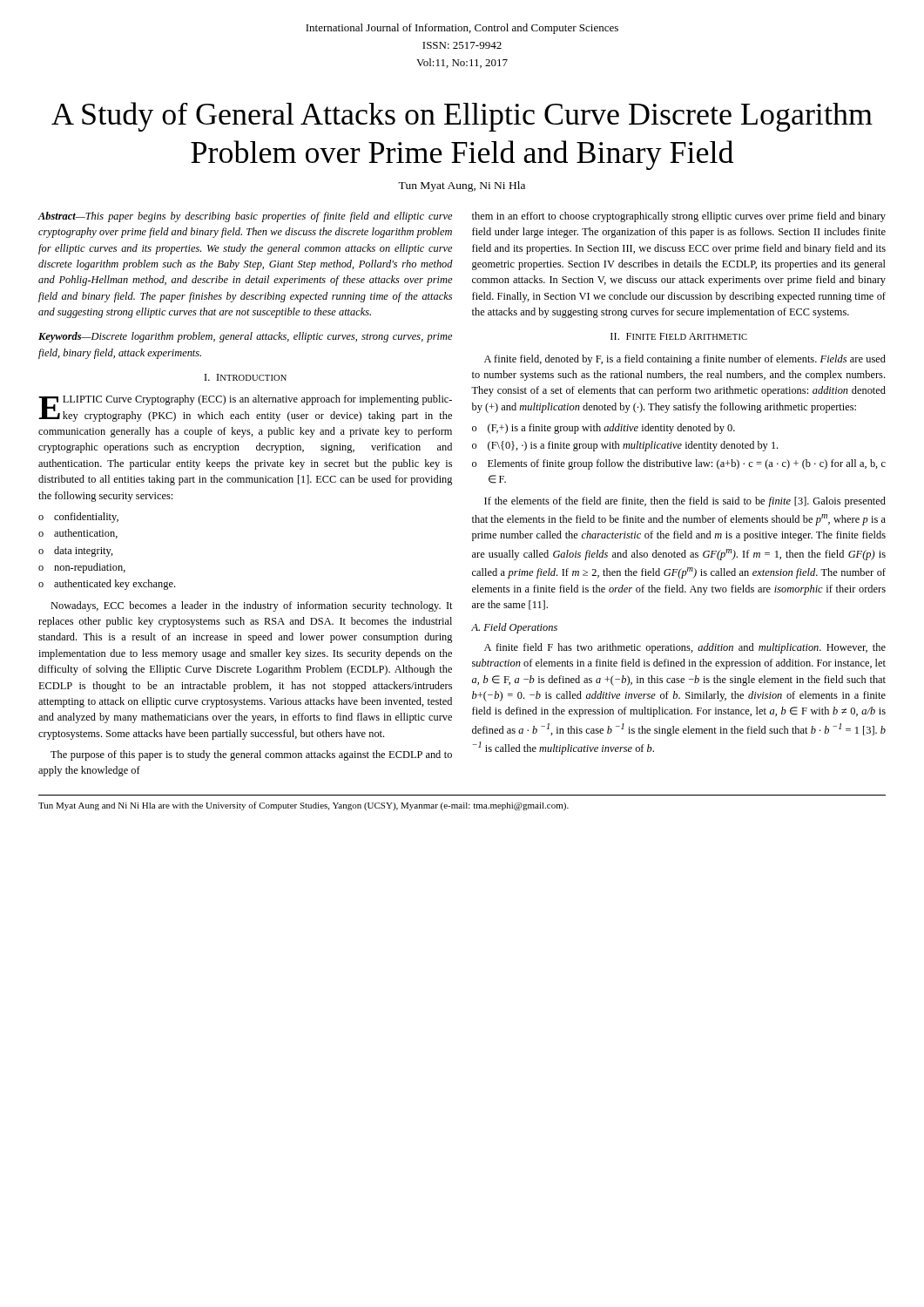The height and width of the screenshot is (1307, 924).
Task: Click on the title that reads "A Study of General Attacks"
Action: (x=462, y=133)
